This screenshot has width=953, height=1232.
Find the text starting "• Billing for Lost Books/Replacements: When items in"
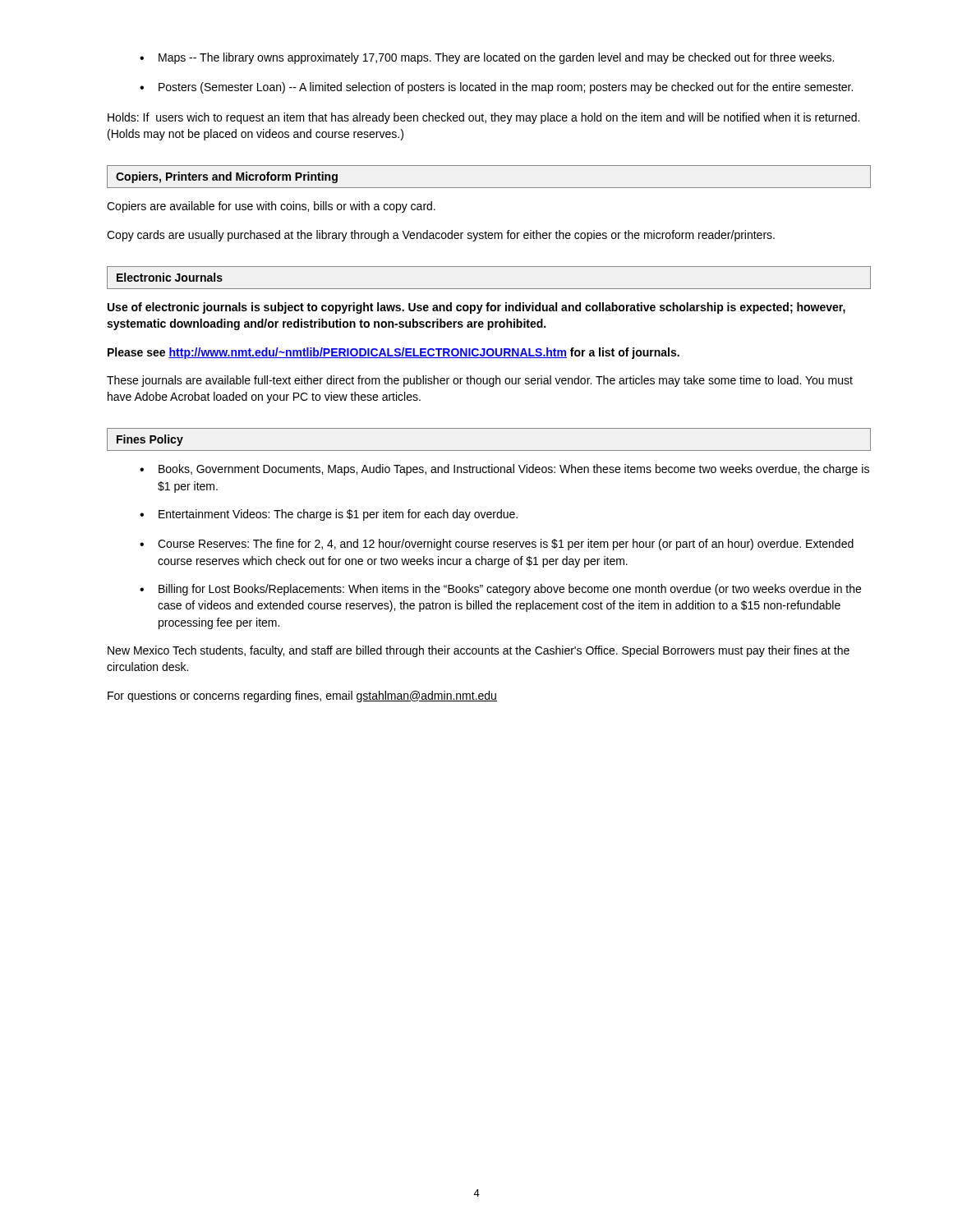pos(505,606)
